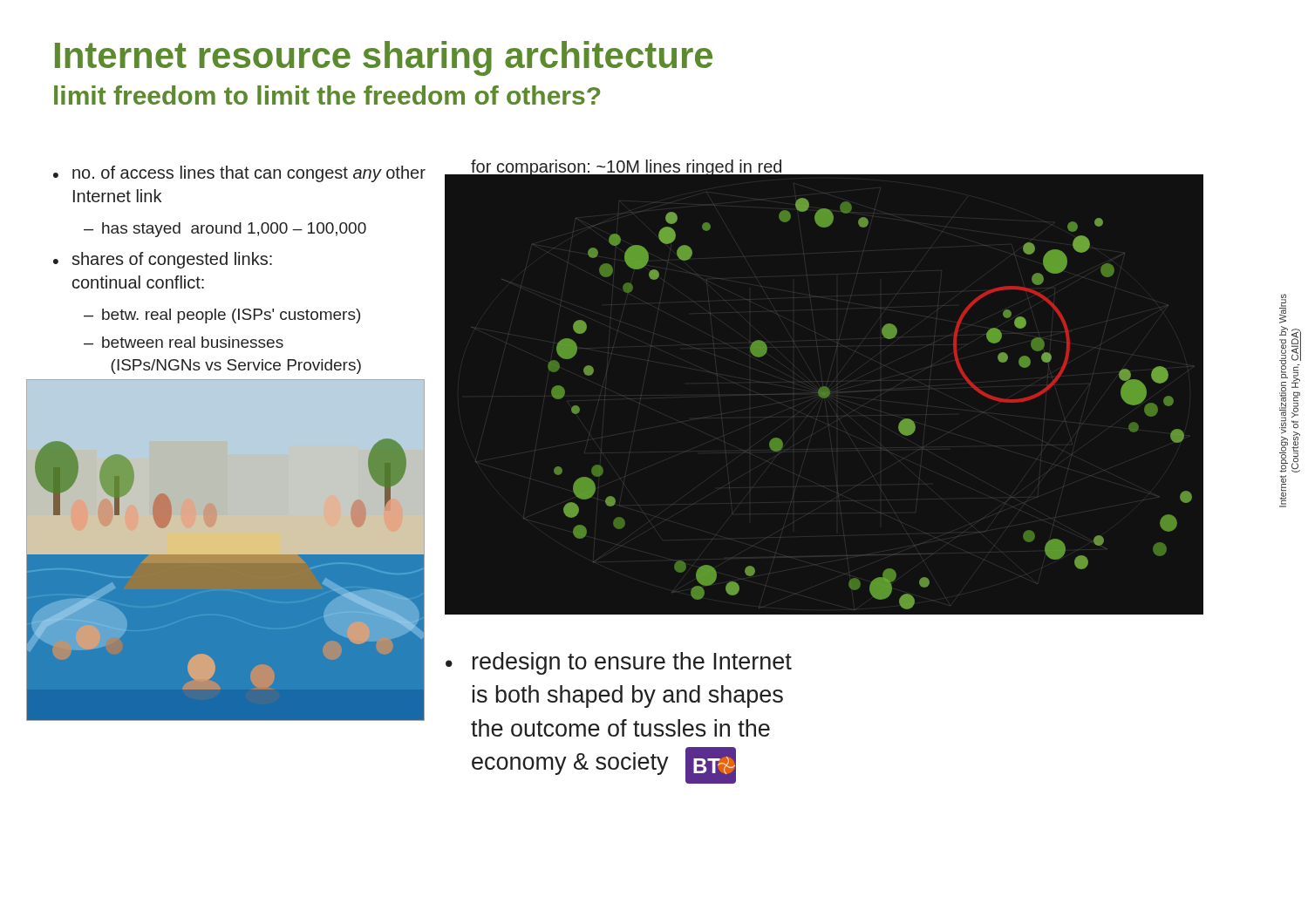This screenshot has width=1308, height=924.
Task: Click on the photo
Action: click(225, 550)
